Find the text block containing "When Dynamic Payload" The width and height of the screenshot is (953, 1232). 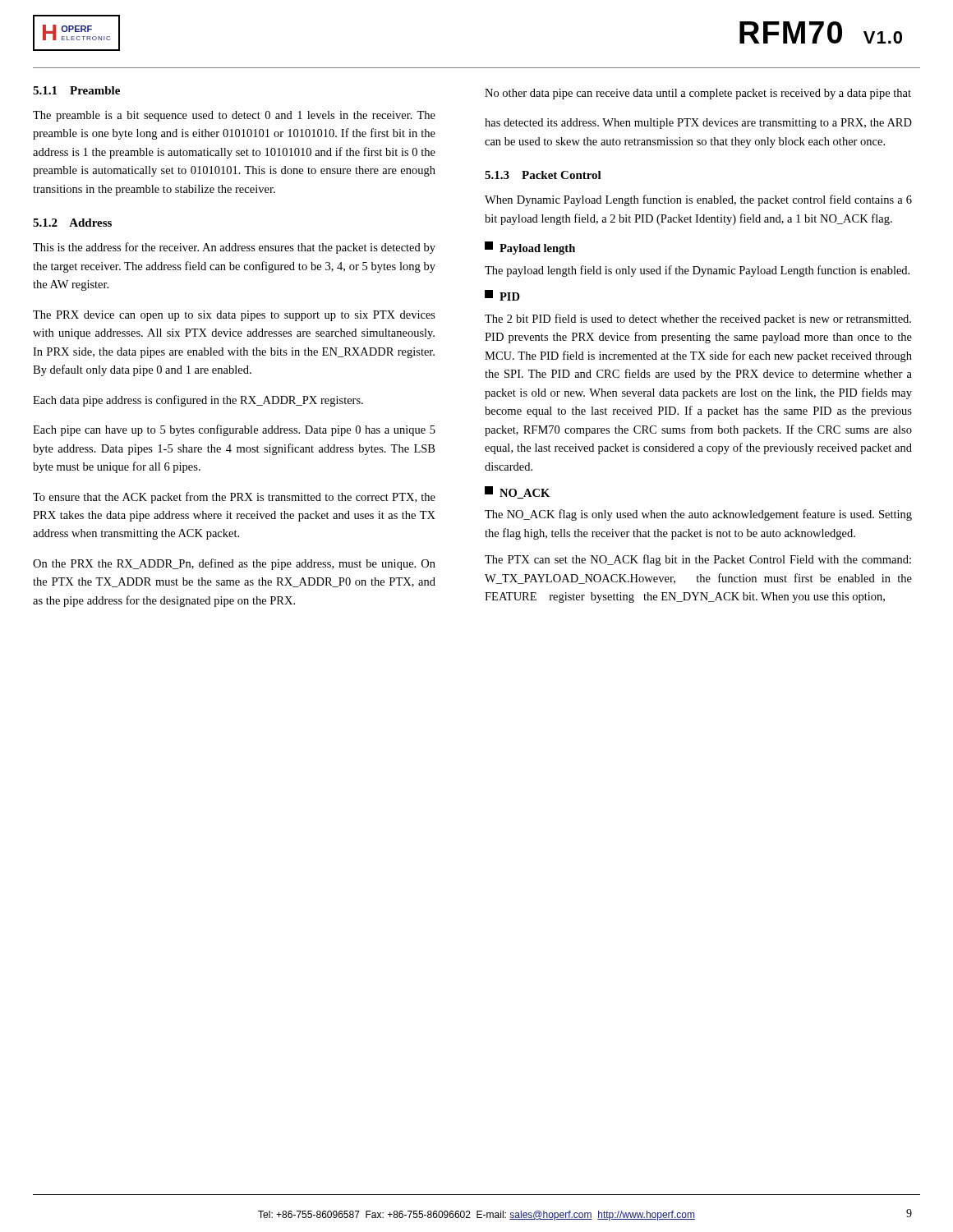coord(698,209)
